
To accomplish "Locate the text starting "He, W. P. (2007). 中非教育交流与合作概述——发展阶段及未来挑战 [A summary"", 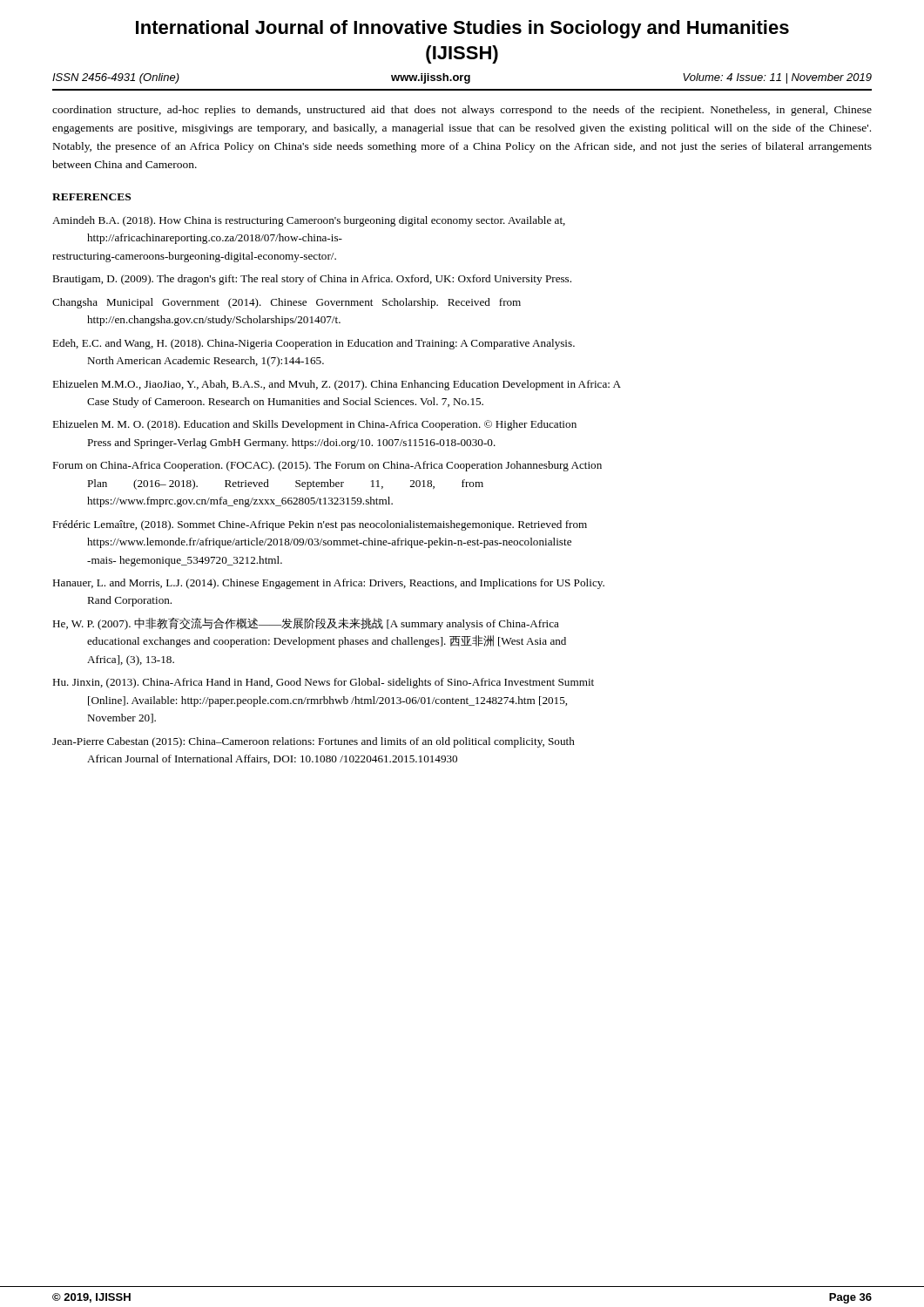I will click(x=462, y=643).
